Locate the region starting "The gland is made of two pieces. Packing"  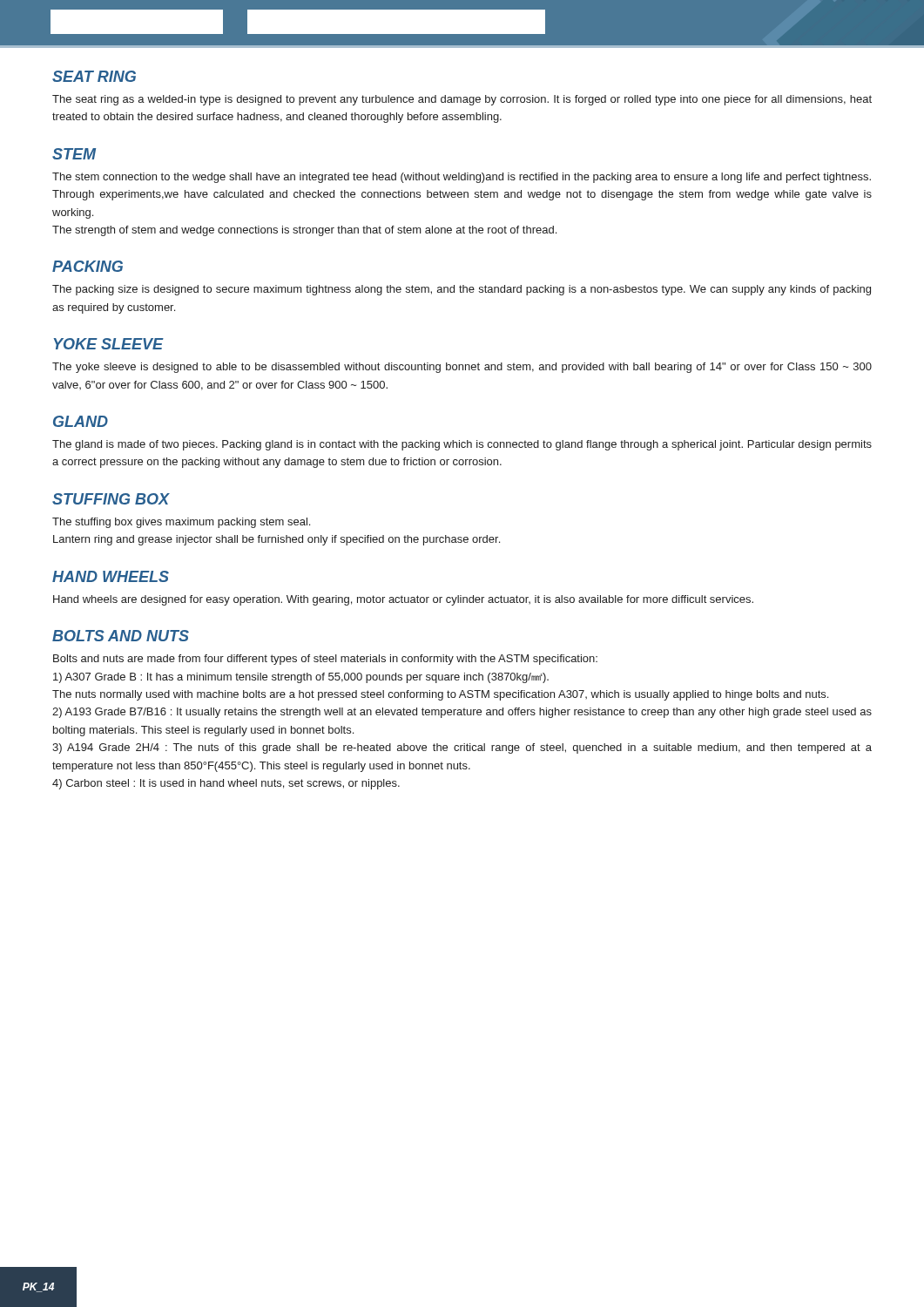[x=462, y=453]
